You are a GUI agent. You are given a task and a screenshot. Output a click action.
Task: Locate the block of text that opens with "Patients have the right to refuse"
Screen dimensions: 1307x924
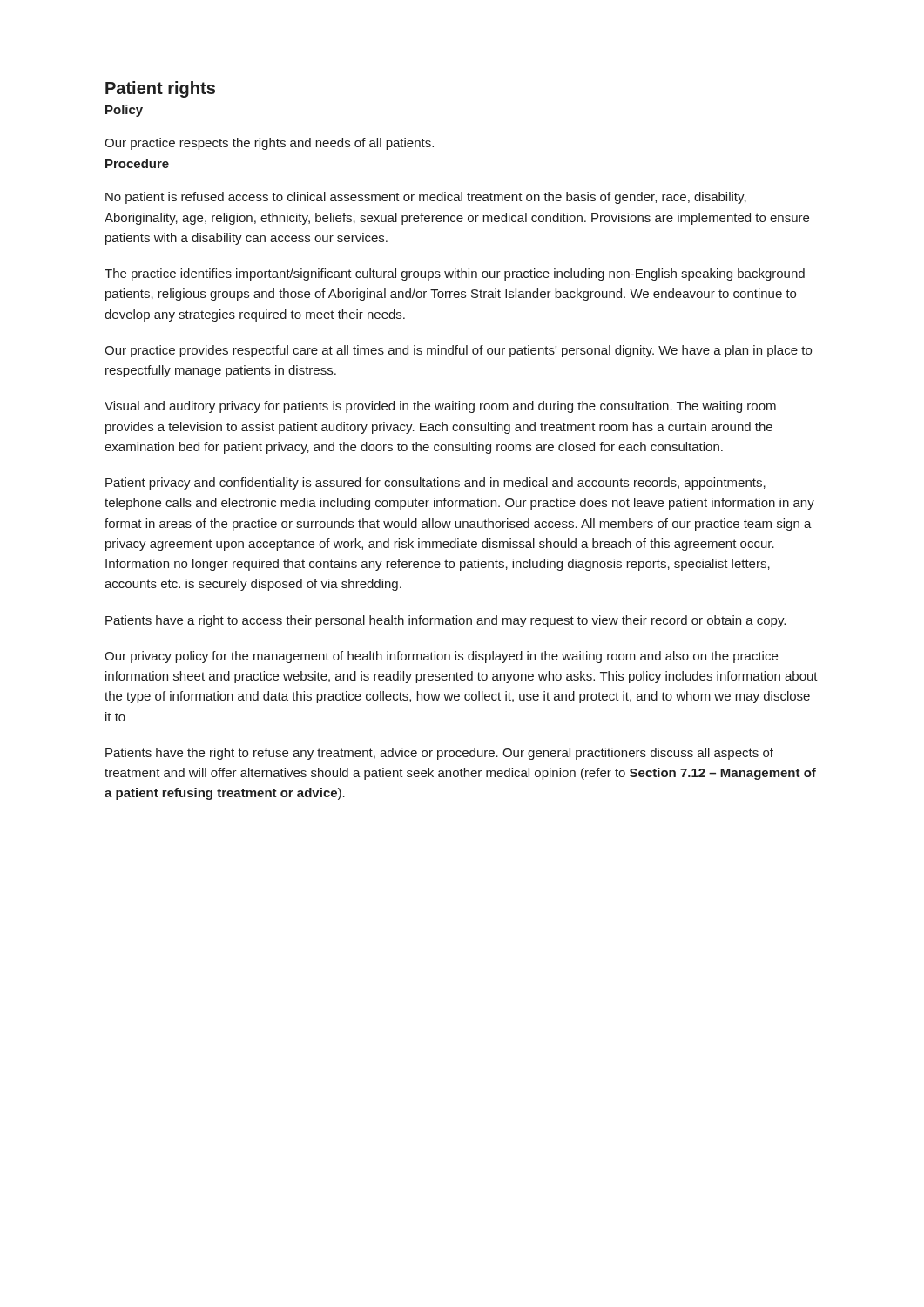coord(460,772)
